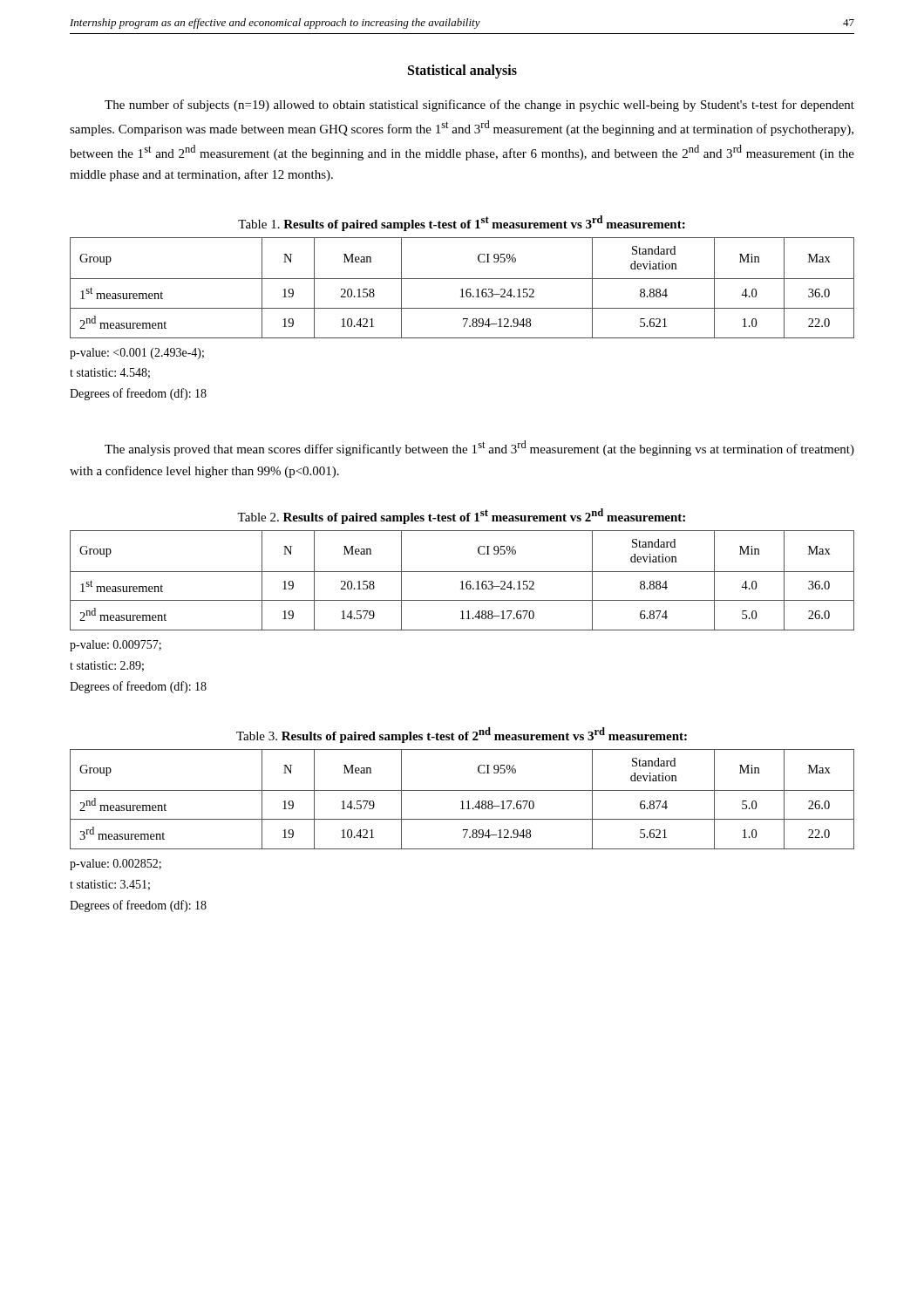This screenshot has width=924, height=1308.
Task: Where is the caption that starts "Table 1. Results of paired"?
Action: (x=462, y=222)
